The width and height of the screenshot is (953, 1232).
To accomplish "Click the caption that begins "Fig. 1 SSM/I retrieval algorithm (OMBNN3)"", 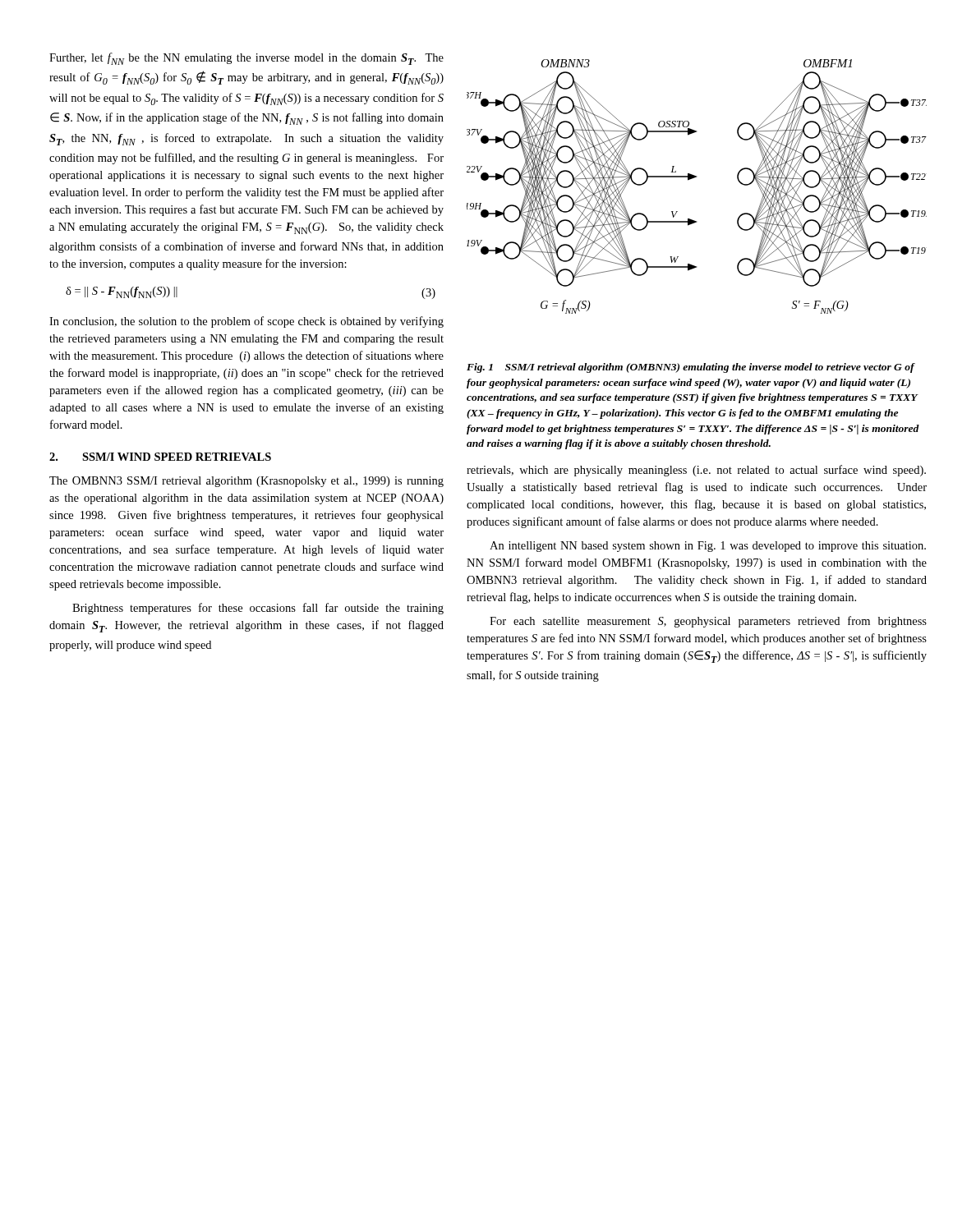I will (697, 406).
